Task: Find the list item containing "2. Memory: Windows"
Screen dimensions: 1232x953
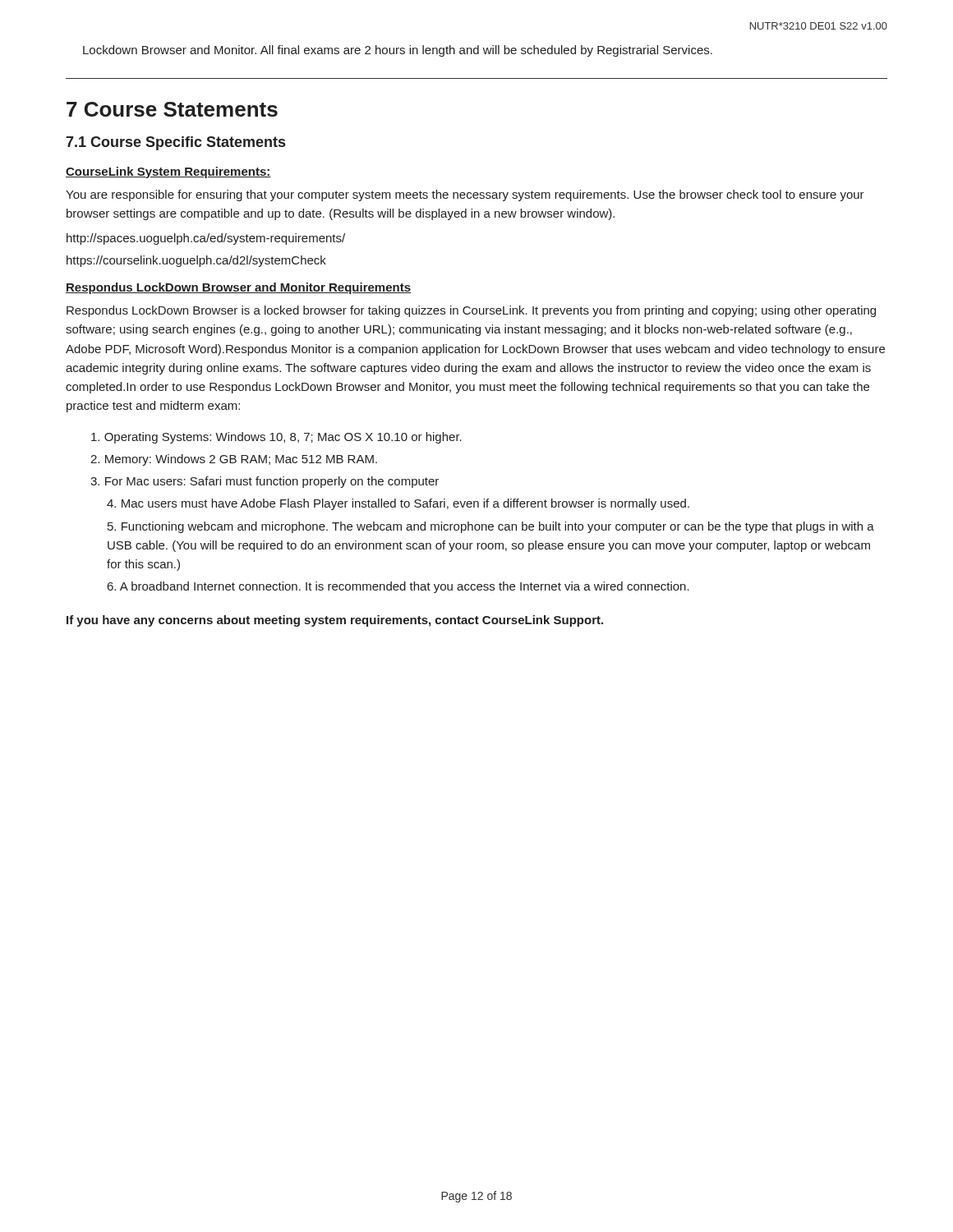Action: [x=234, y=458]
